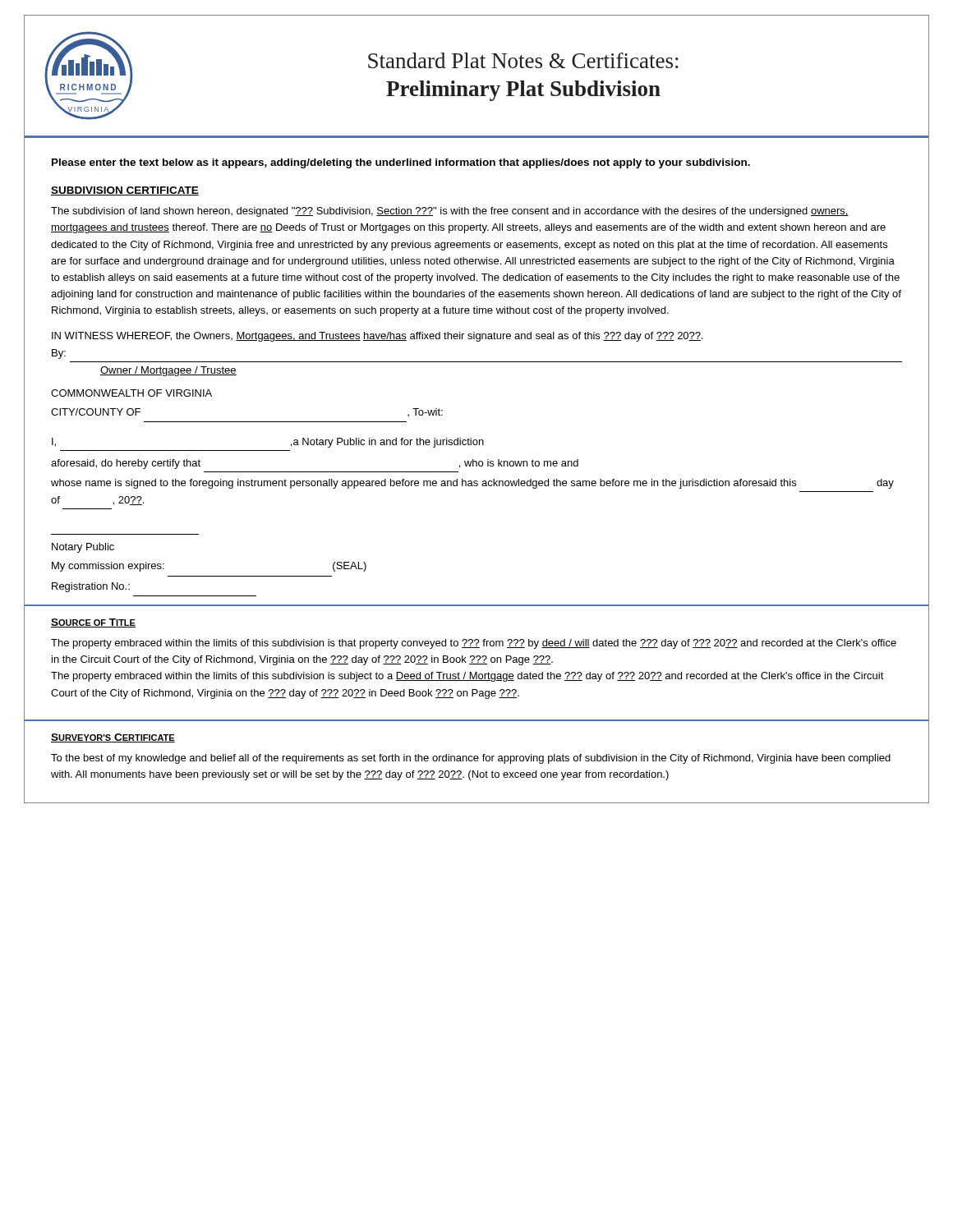The width and height of the screenshot is (953, 1232).
Task: Select the passage starting "COMMONWEALTH OF VIRGINIA CITY/COUNTY"
Action: [131, 393]
